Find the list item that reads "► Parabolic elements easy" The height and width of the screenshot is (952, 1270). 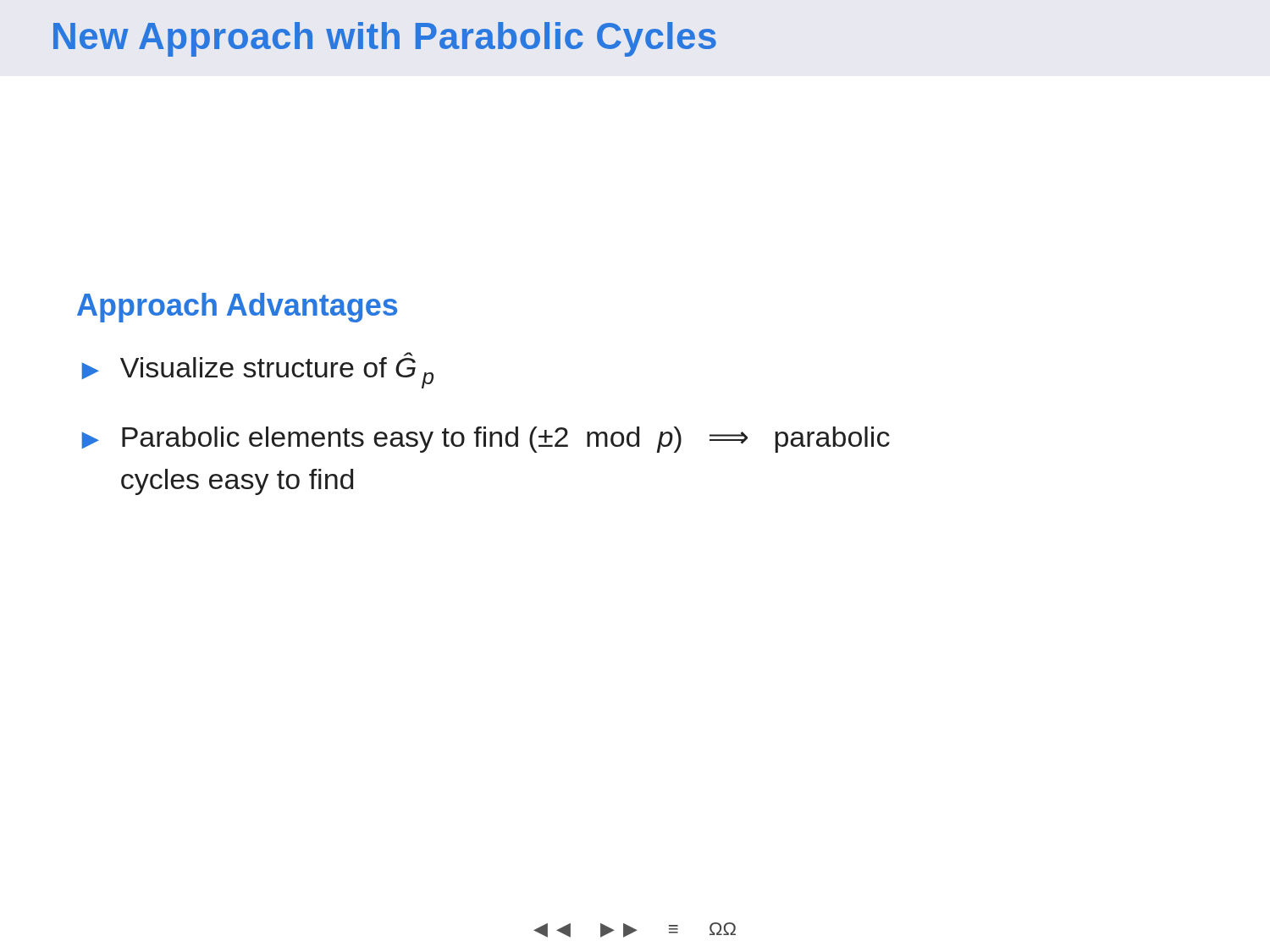coord(483,458)
